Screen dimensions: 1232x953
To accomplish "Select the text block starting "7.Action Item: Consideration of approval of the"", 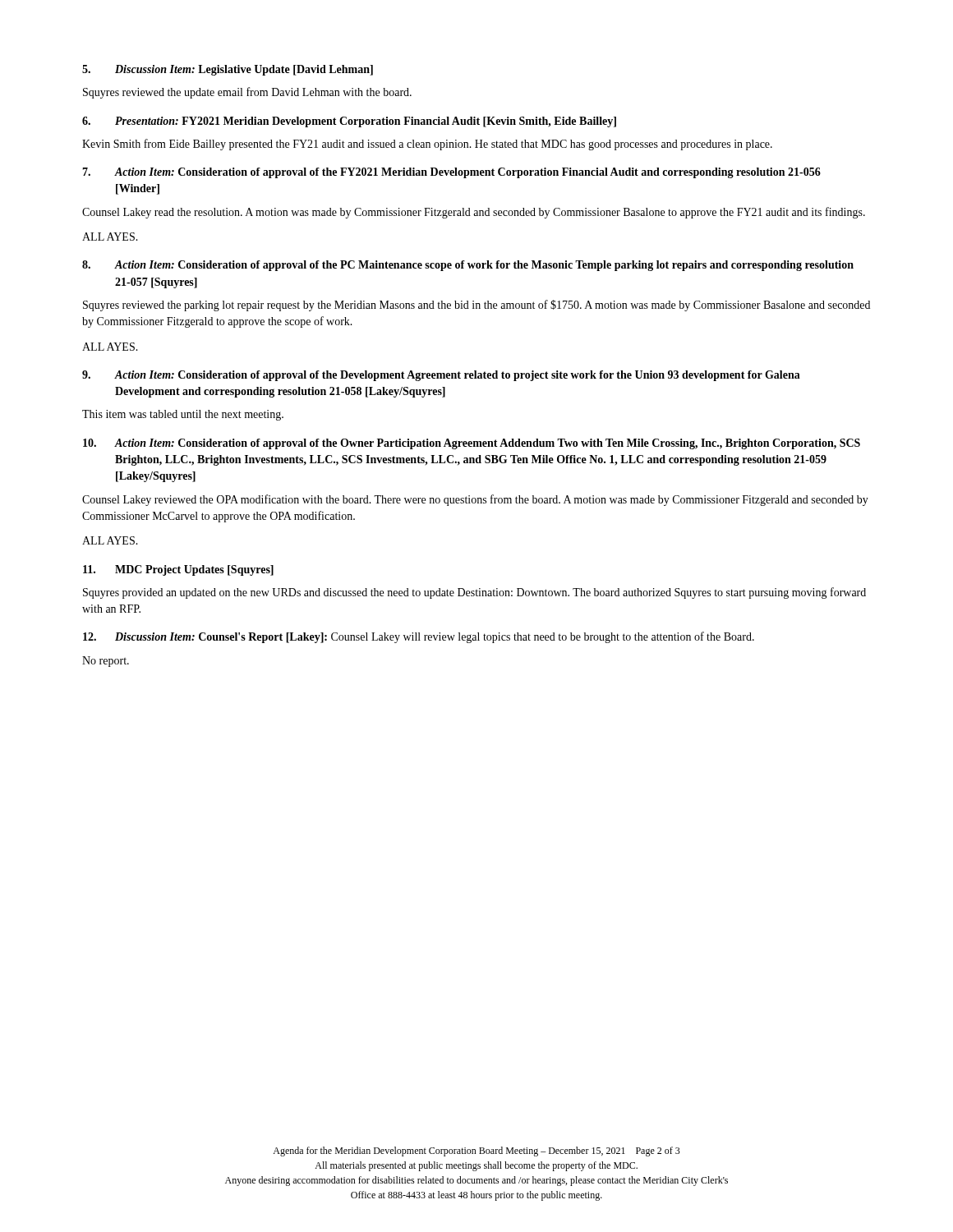I will [474, 181].
